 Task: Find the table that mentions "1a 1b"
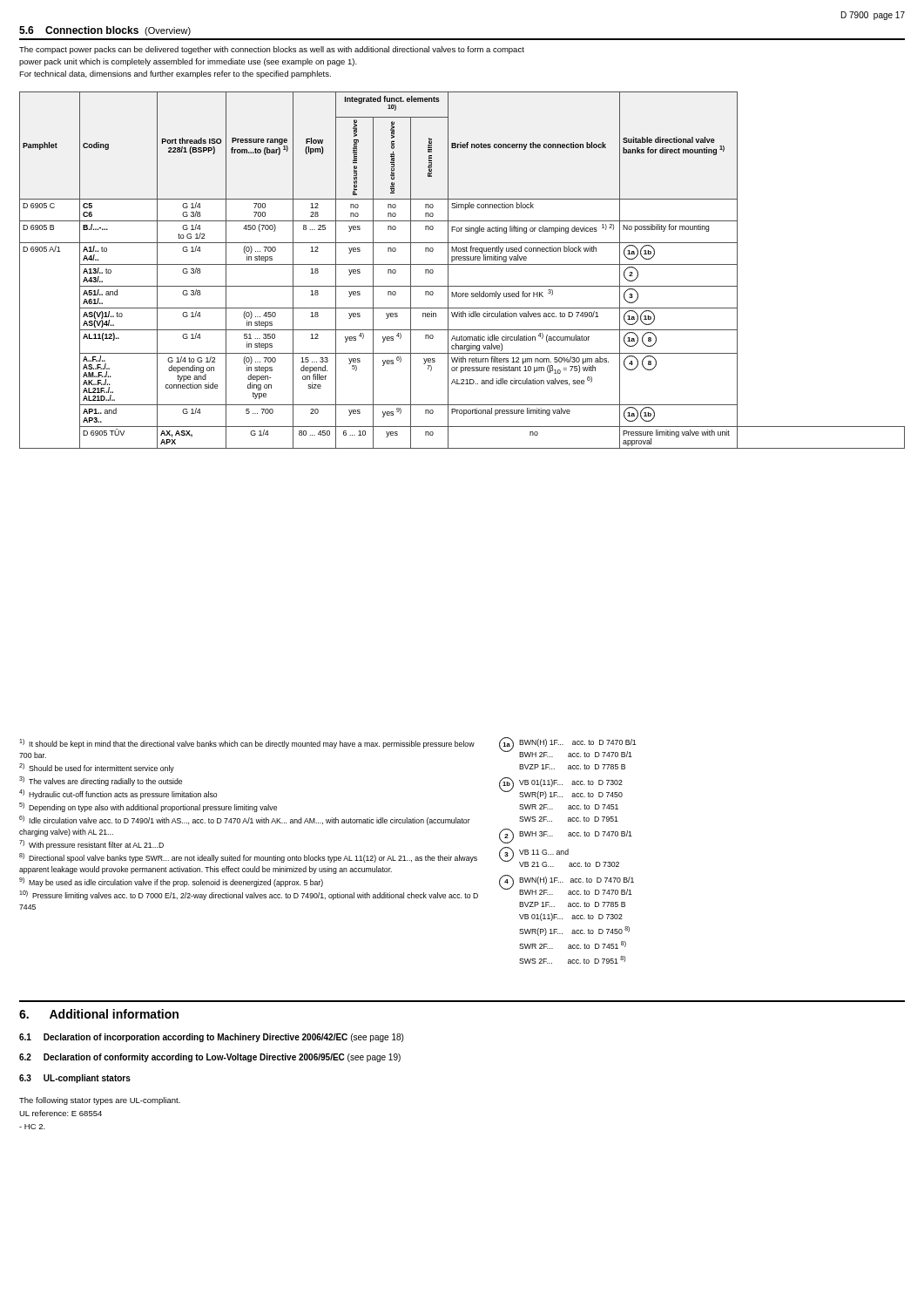(462, 270)
